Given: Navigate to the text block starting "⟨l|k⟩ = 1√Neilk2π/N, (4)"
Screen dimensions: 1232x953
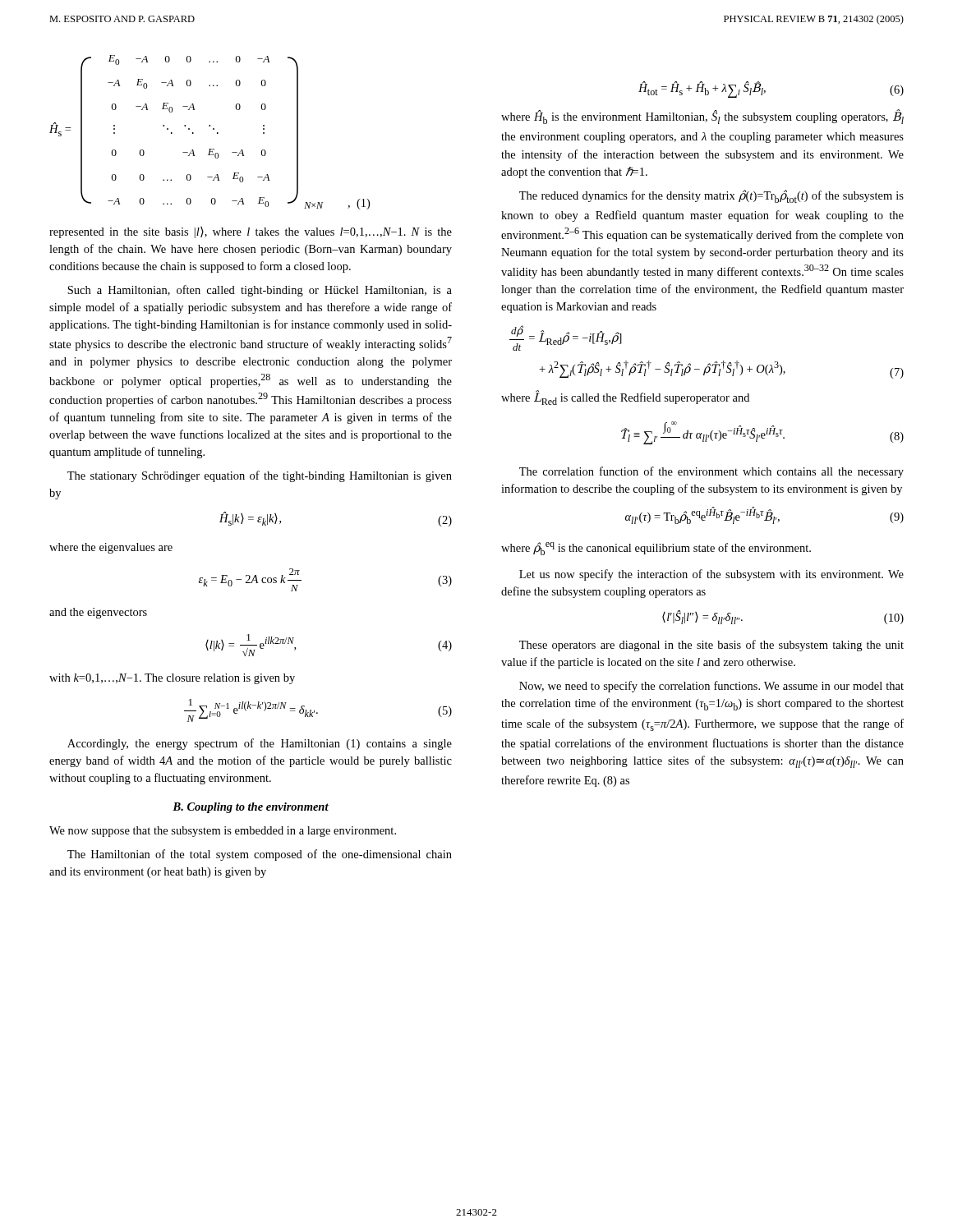Looking at the screenshot, I should click(x=249, y=645).
